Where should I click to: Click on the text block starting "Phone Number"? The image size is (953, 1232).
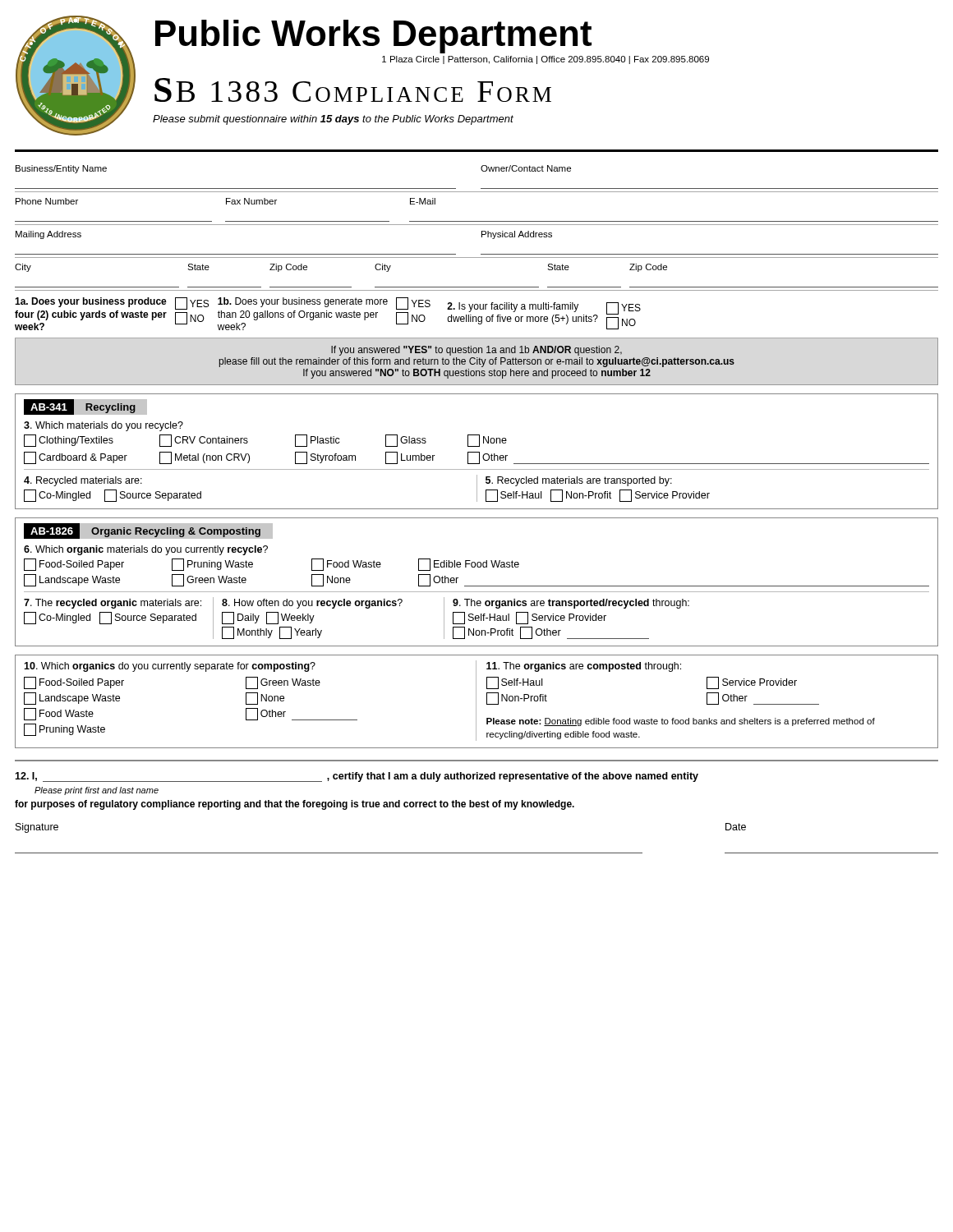click(x=47, y=201)
